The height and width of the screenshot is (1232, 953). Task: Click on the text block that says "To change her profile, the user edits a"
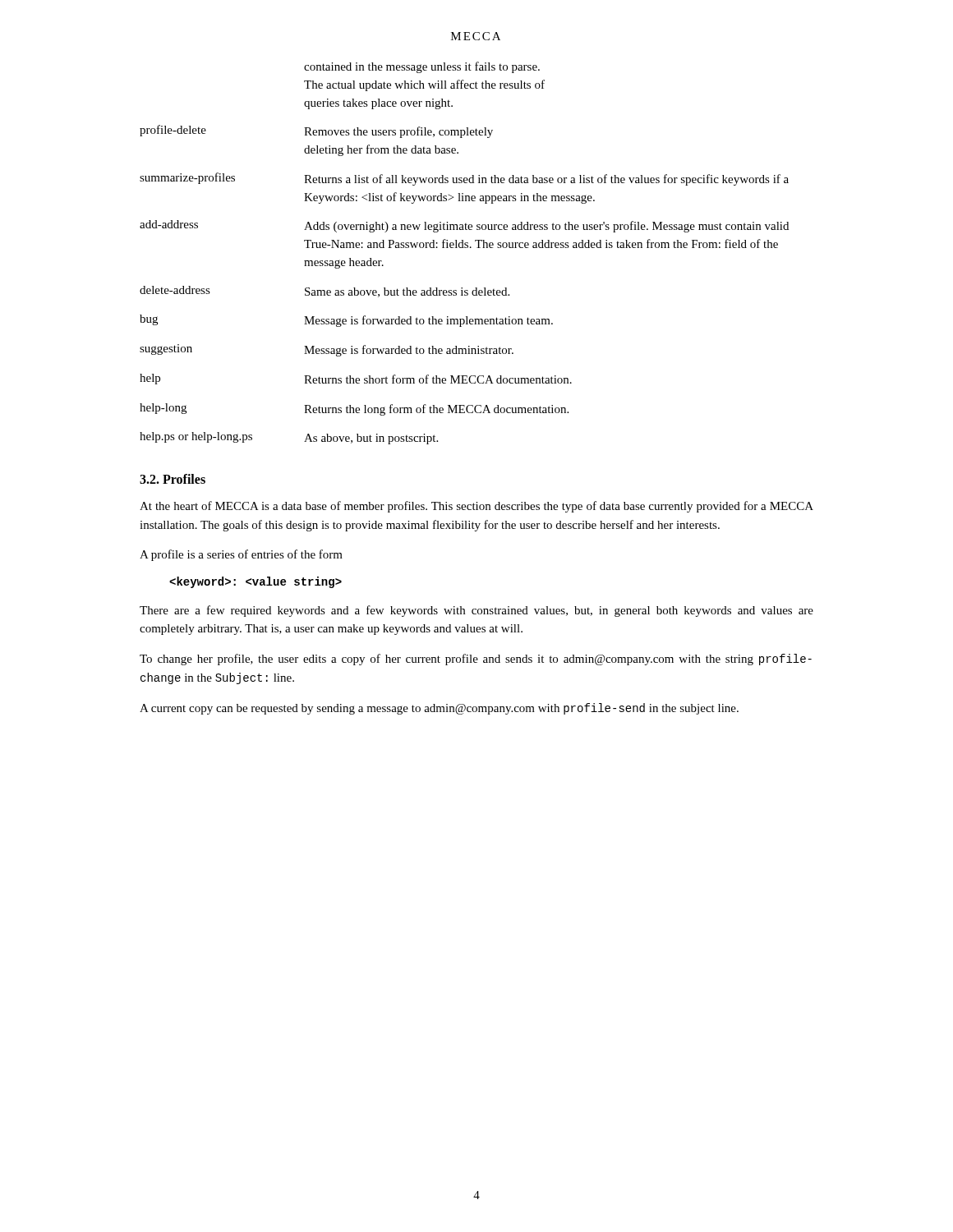[x=476, y=668]
